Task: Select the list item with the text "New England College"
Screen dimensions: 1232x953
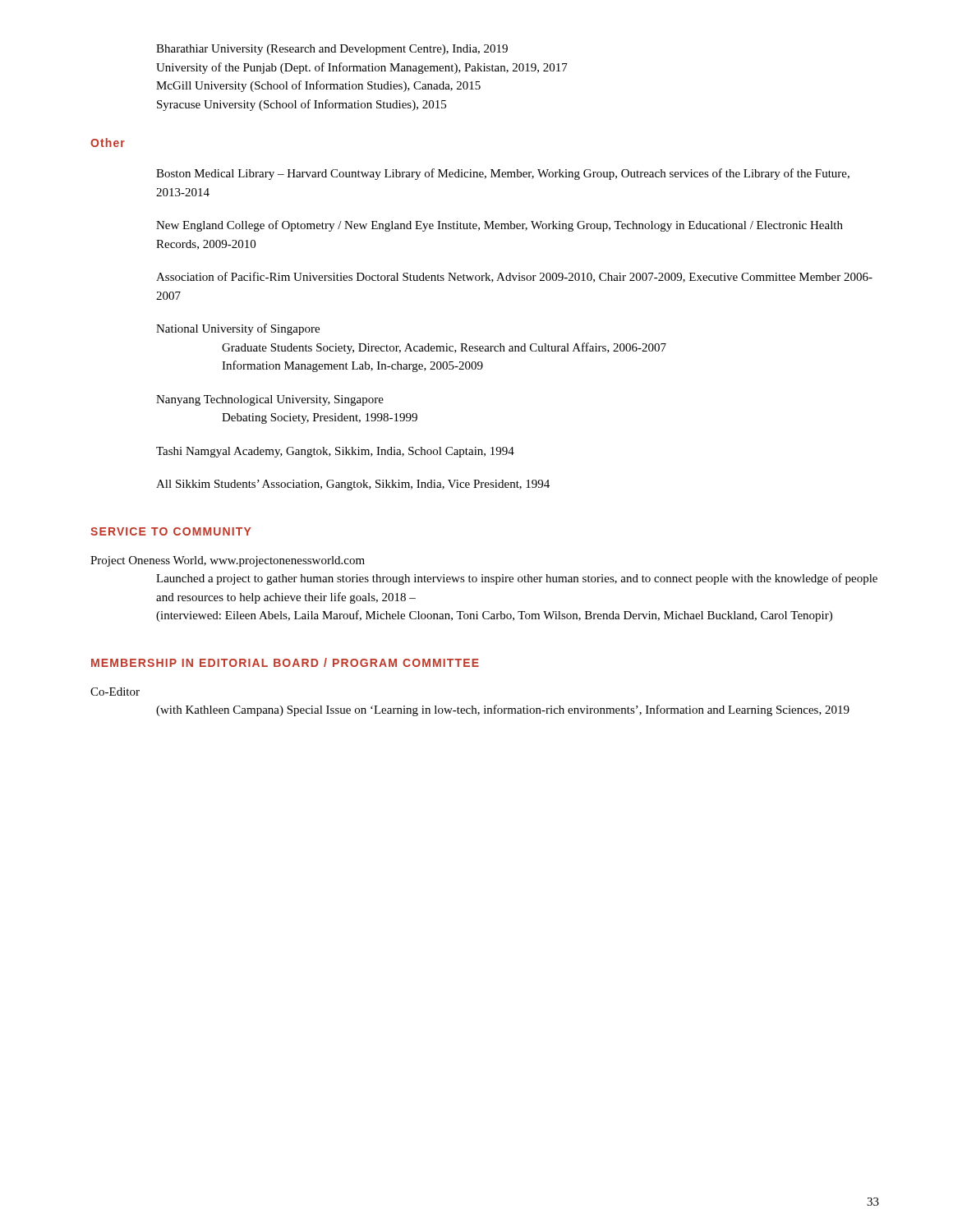Action: coord(500,234)
